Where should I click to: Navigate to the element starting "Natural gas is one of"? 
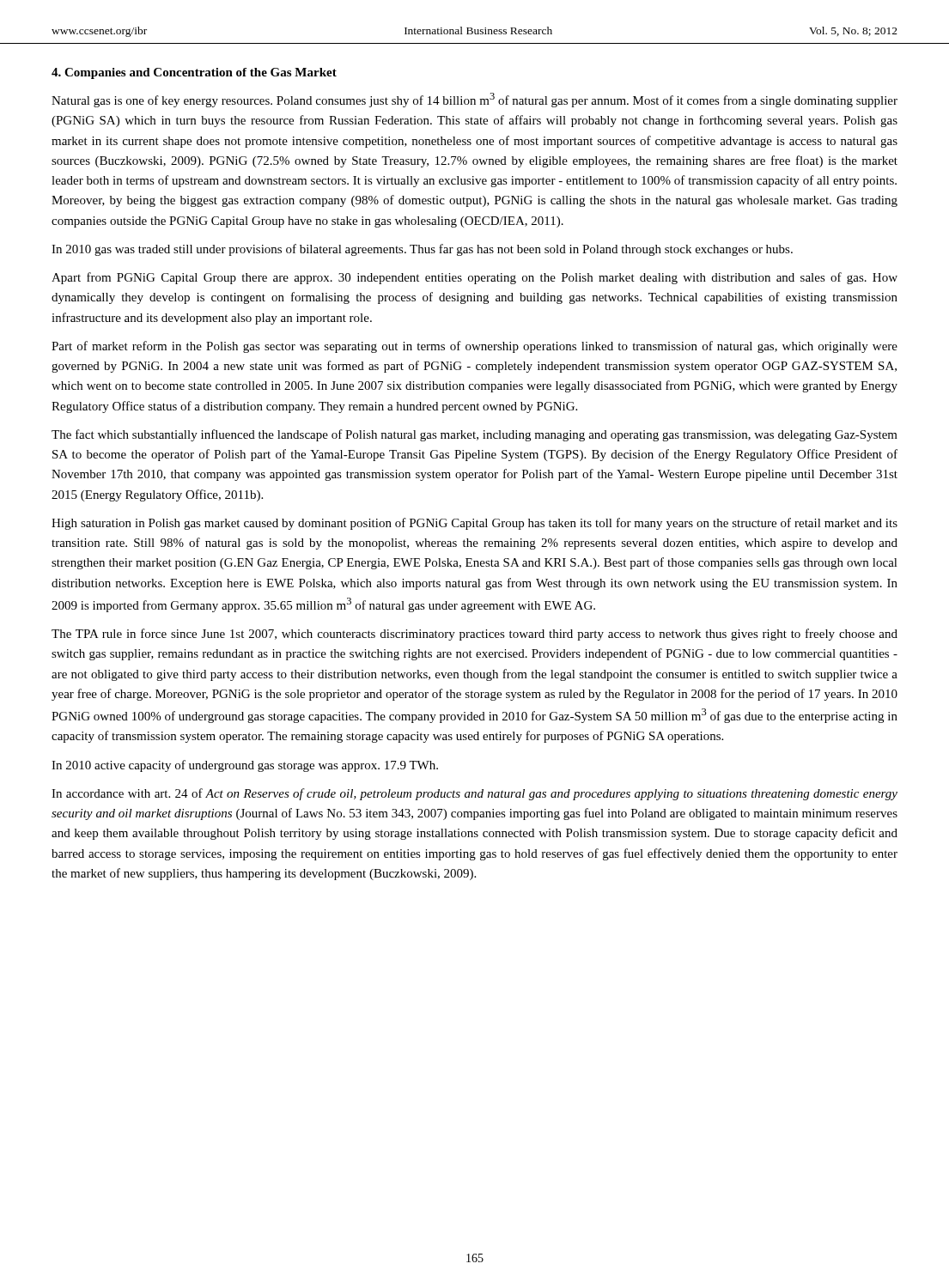tap(474, 159)
